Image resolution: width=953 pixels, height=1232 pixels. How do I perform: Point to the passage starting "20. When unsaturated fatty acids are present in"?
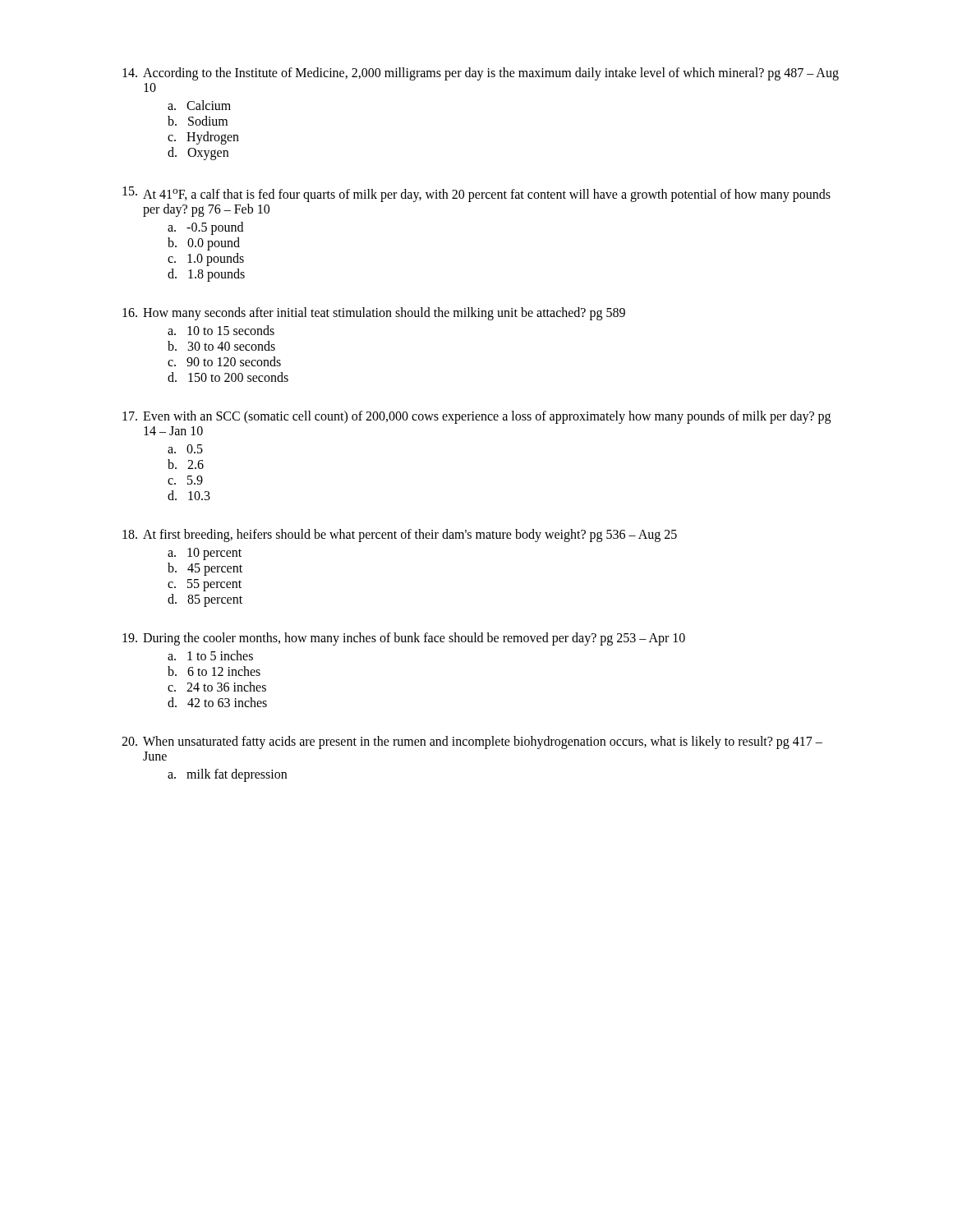472,742
